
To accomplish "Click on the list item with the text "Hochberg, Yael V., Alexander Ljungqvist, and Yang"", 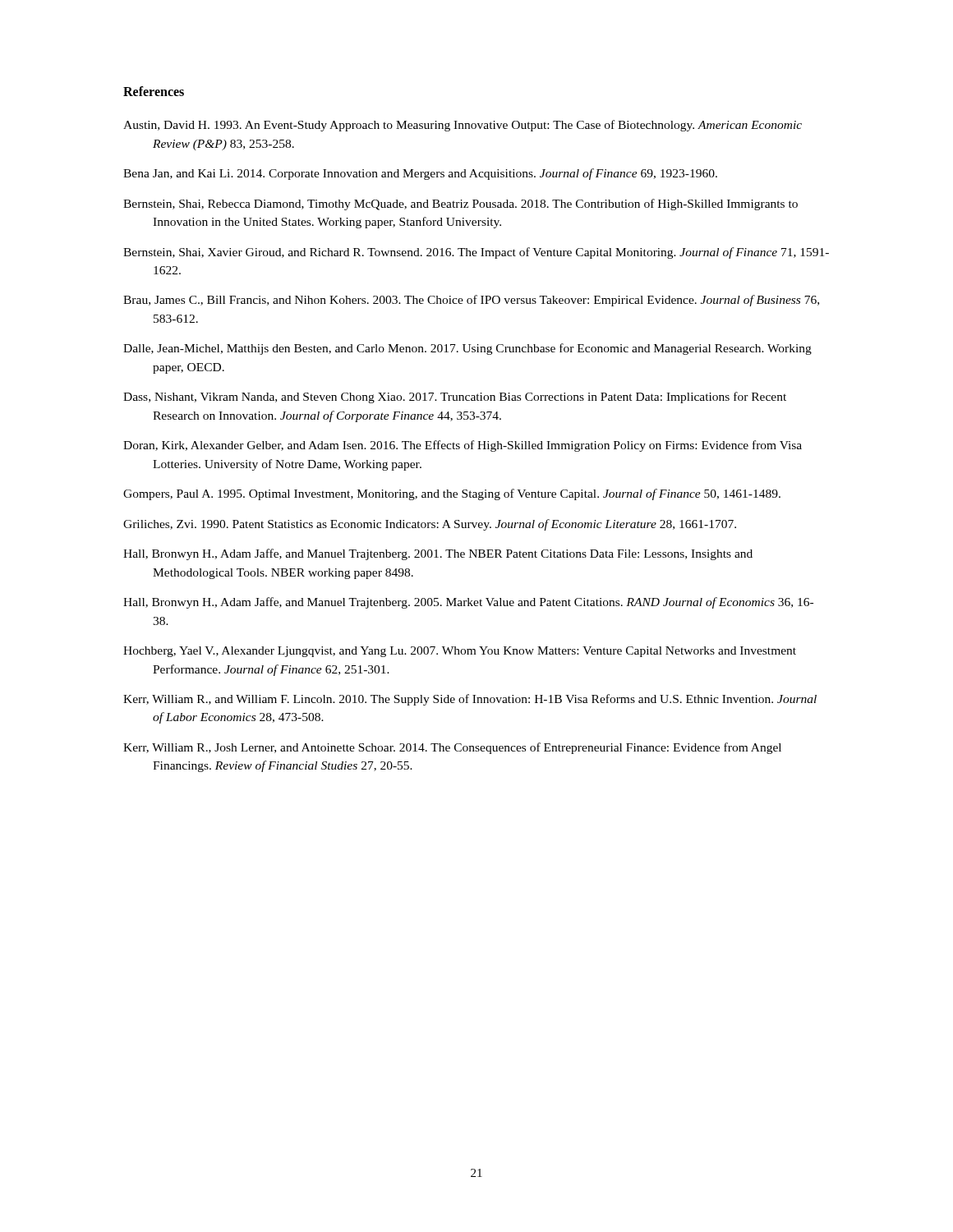I will tap(460, 659).
